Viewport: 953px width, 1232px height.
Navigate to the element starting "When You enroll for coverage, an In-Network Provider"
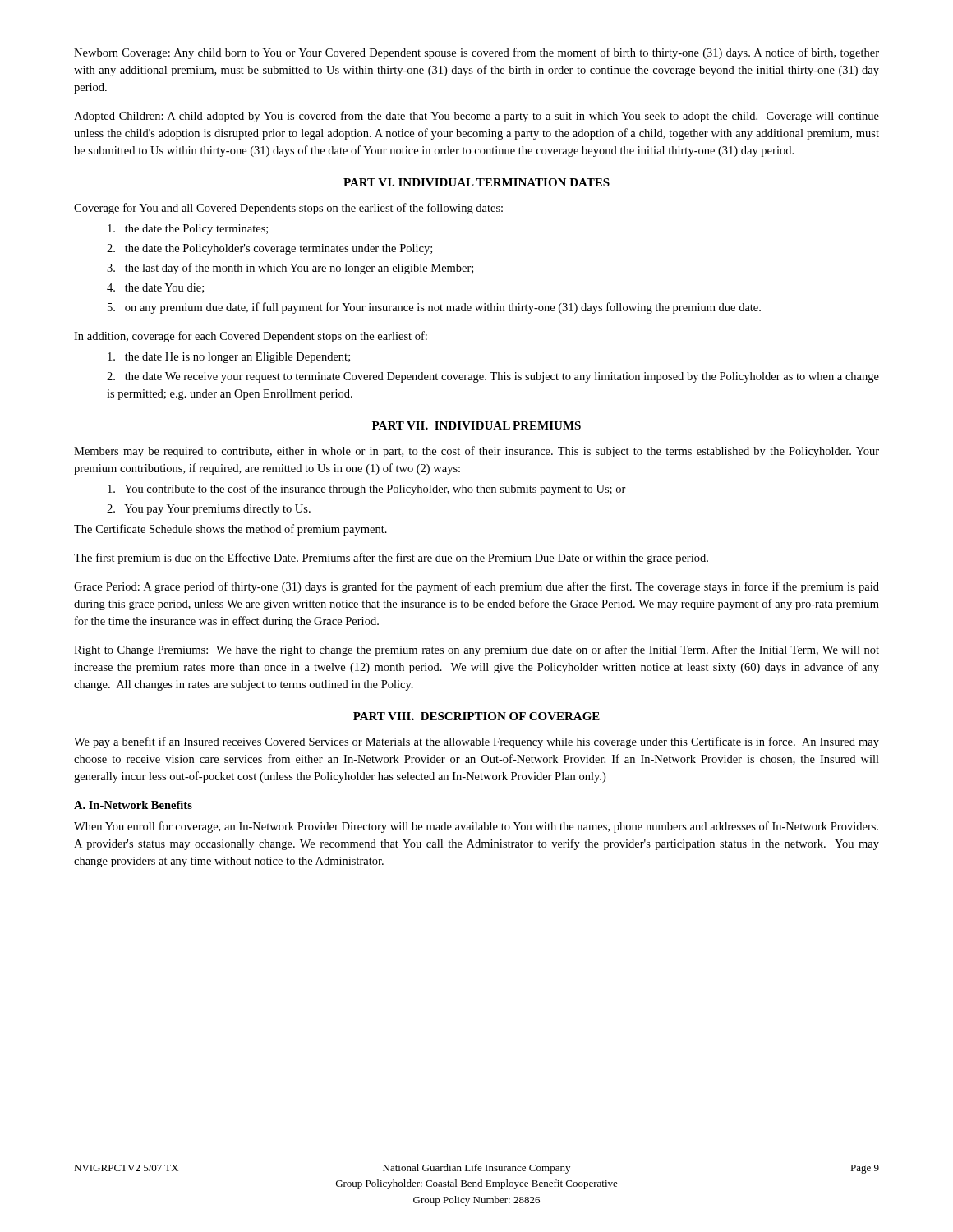point(476,843)
